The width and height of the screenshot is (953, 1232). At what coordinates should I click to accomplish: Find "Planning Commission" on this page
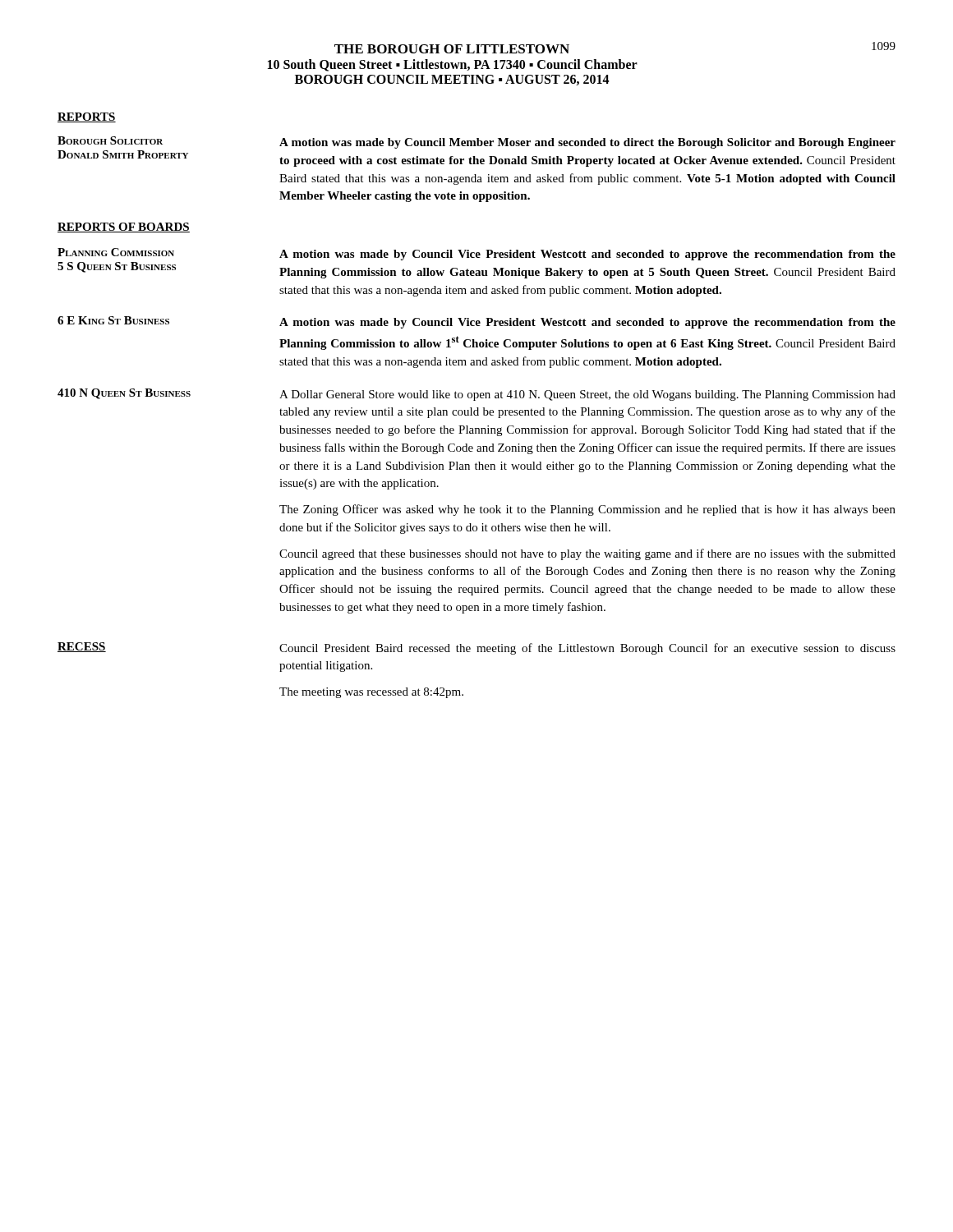116,252
